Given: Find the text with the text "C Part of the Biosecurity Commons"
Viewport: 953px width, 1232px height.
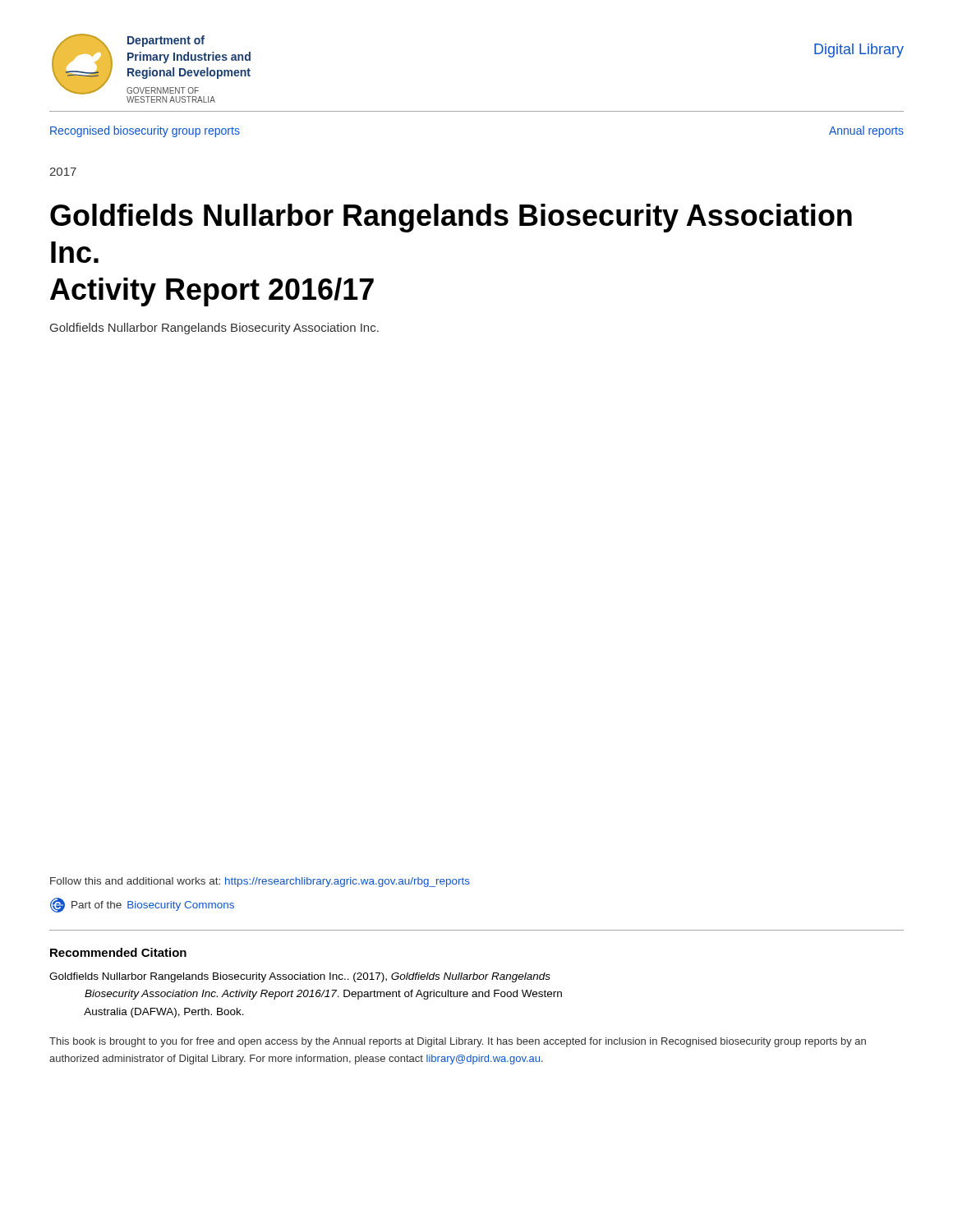Looking at the screenshot, I should (x=142, y=905).
